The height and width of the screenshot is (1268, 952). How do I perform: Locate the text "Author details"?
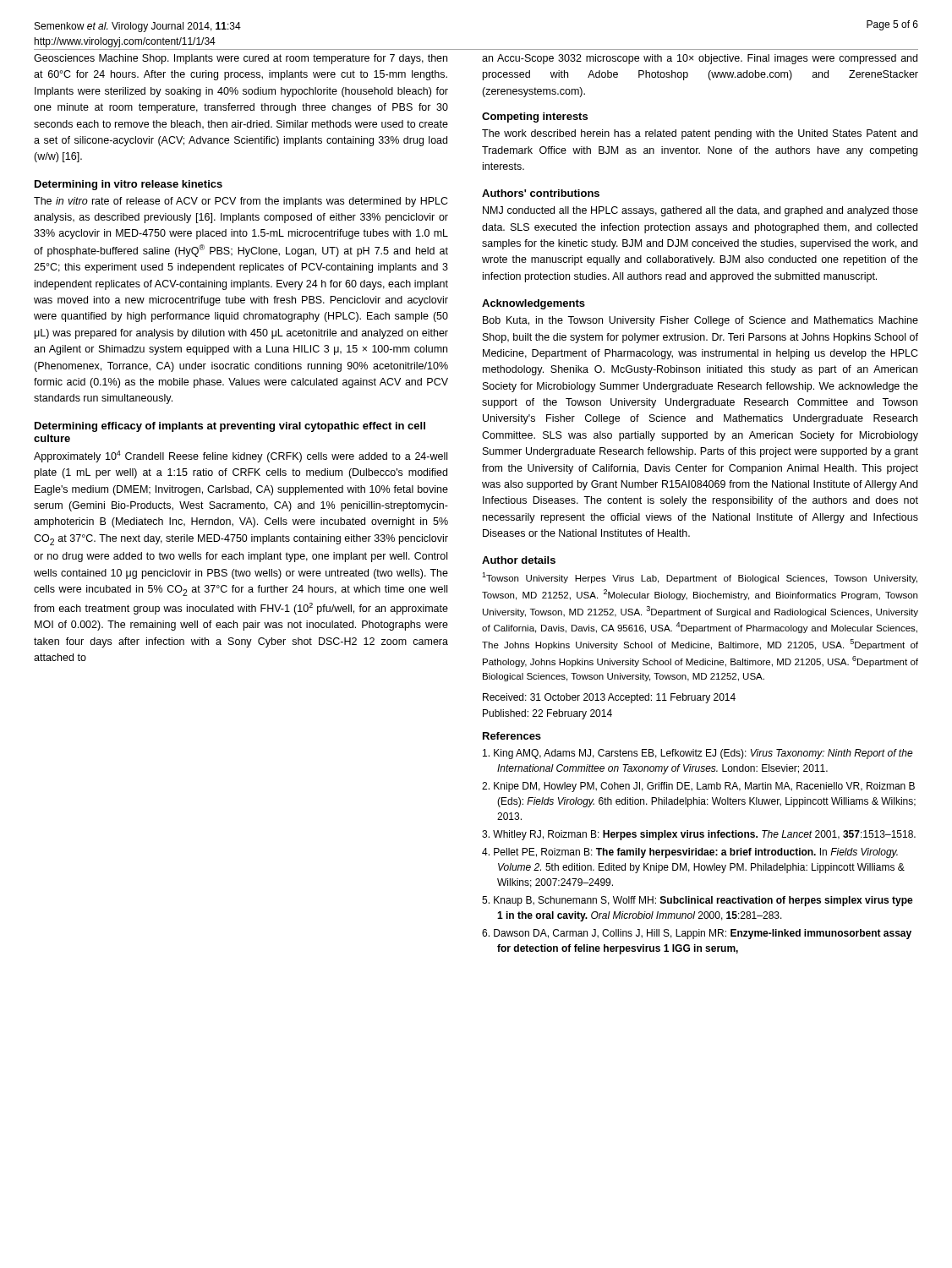(x=519, y=560)
